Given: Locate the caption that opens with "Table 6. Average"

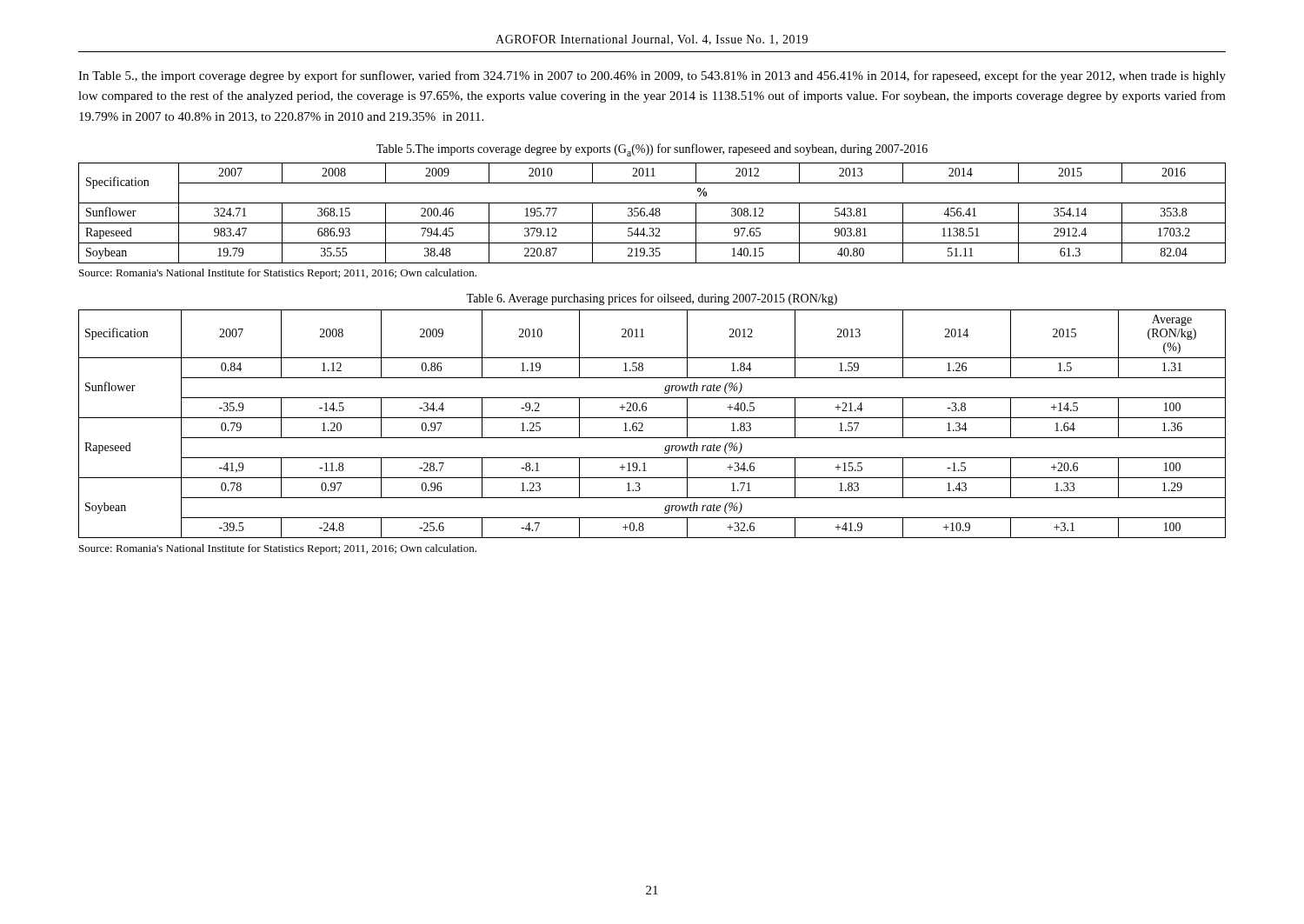Looking at the screenshot, I should pyautogui.click(x=652, y=298).
